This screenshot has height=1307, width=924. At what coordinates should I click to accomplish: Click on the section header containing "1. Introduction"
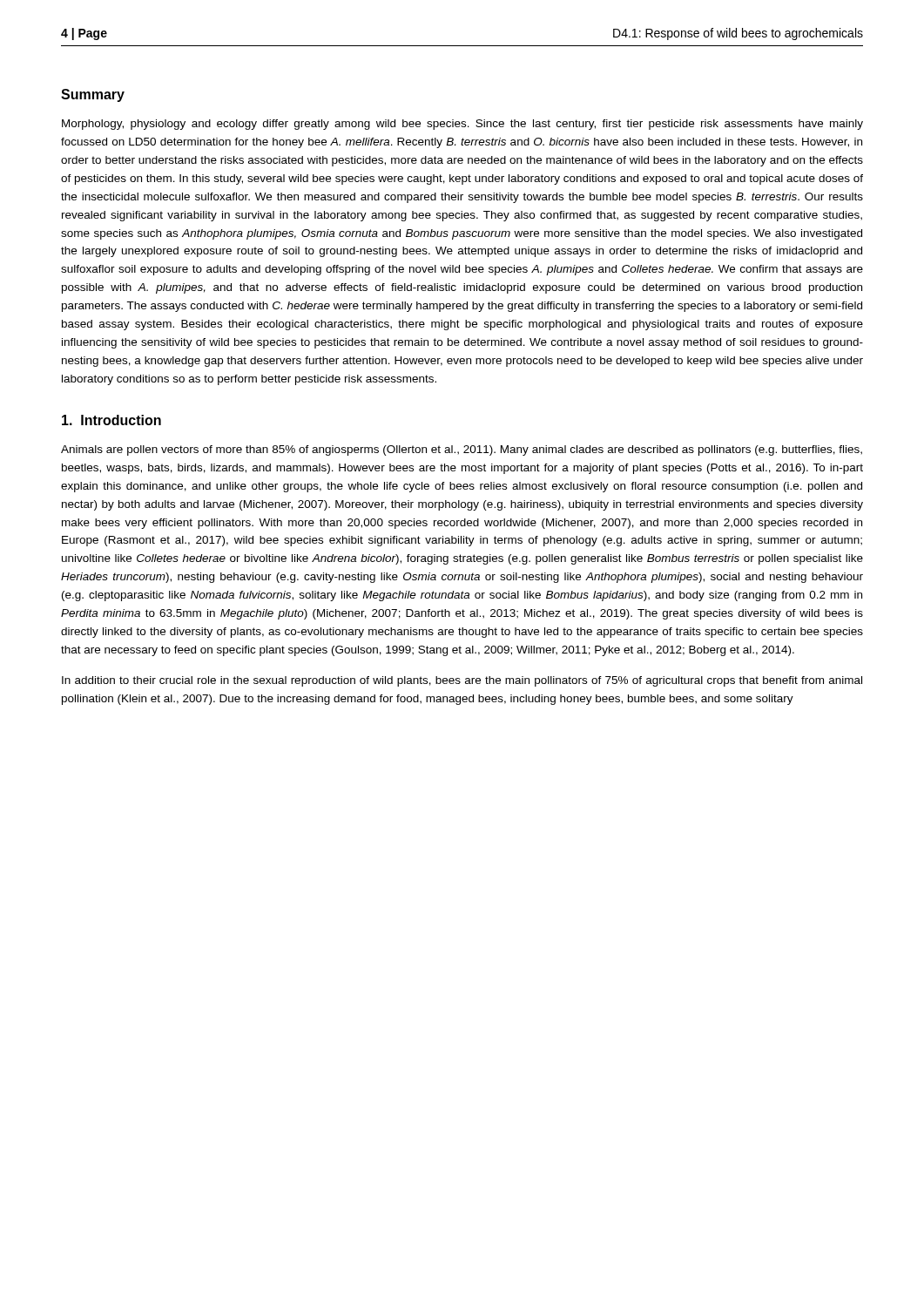click(x=111, y=420)
